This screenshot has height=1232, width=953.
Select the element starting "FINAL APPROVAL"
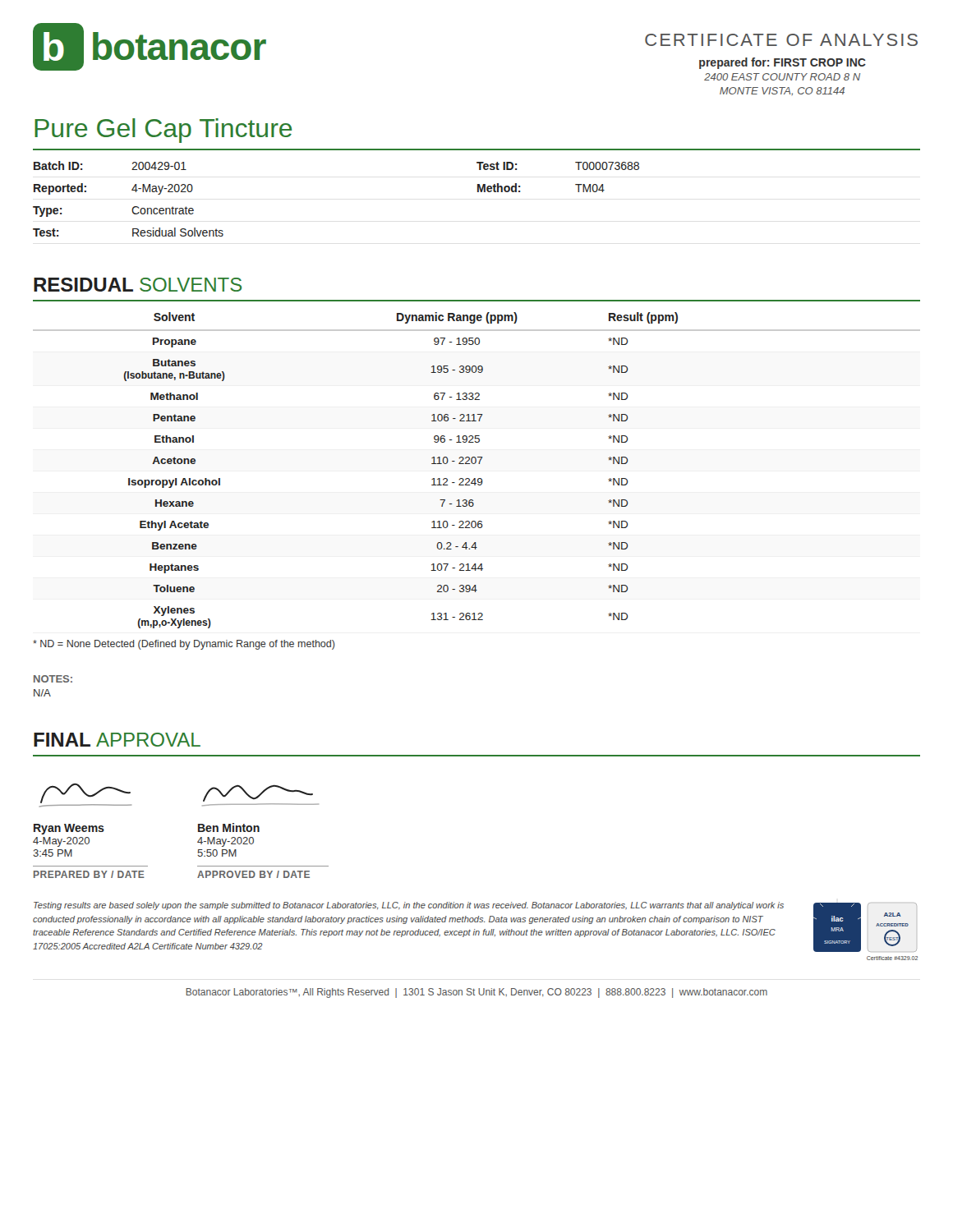coord(117,740)
